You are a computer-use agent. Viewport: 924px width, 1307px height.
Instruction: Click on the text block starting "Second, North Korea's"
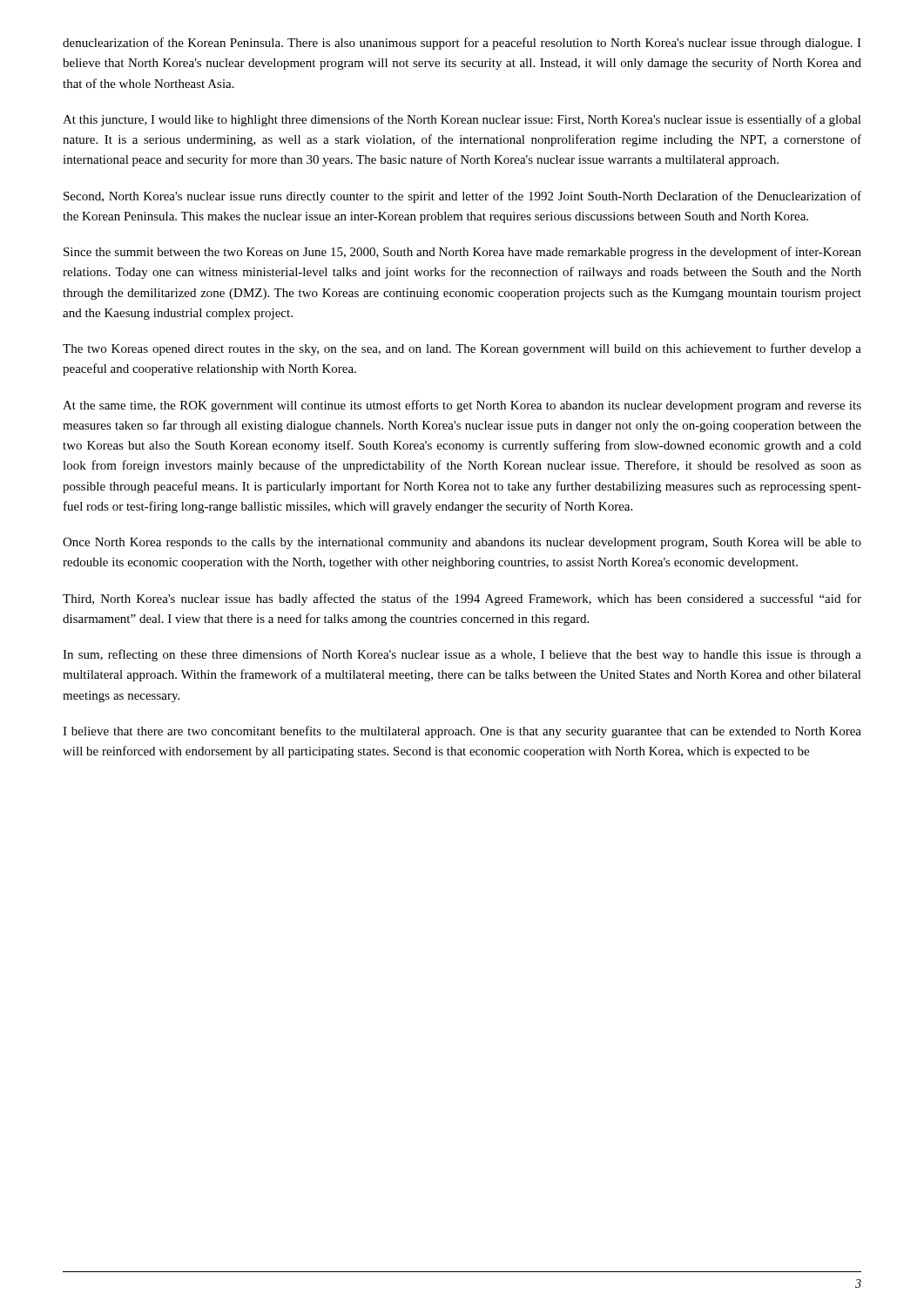(x=462, y=206)
